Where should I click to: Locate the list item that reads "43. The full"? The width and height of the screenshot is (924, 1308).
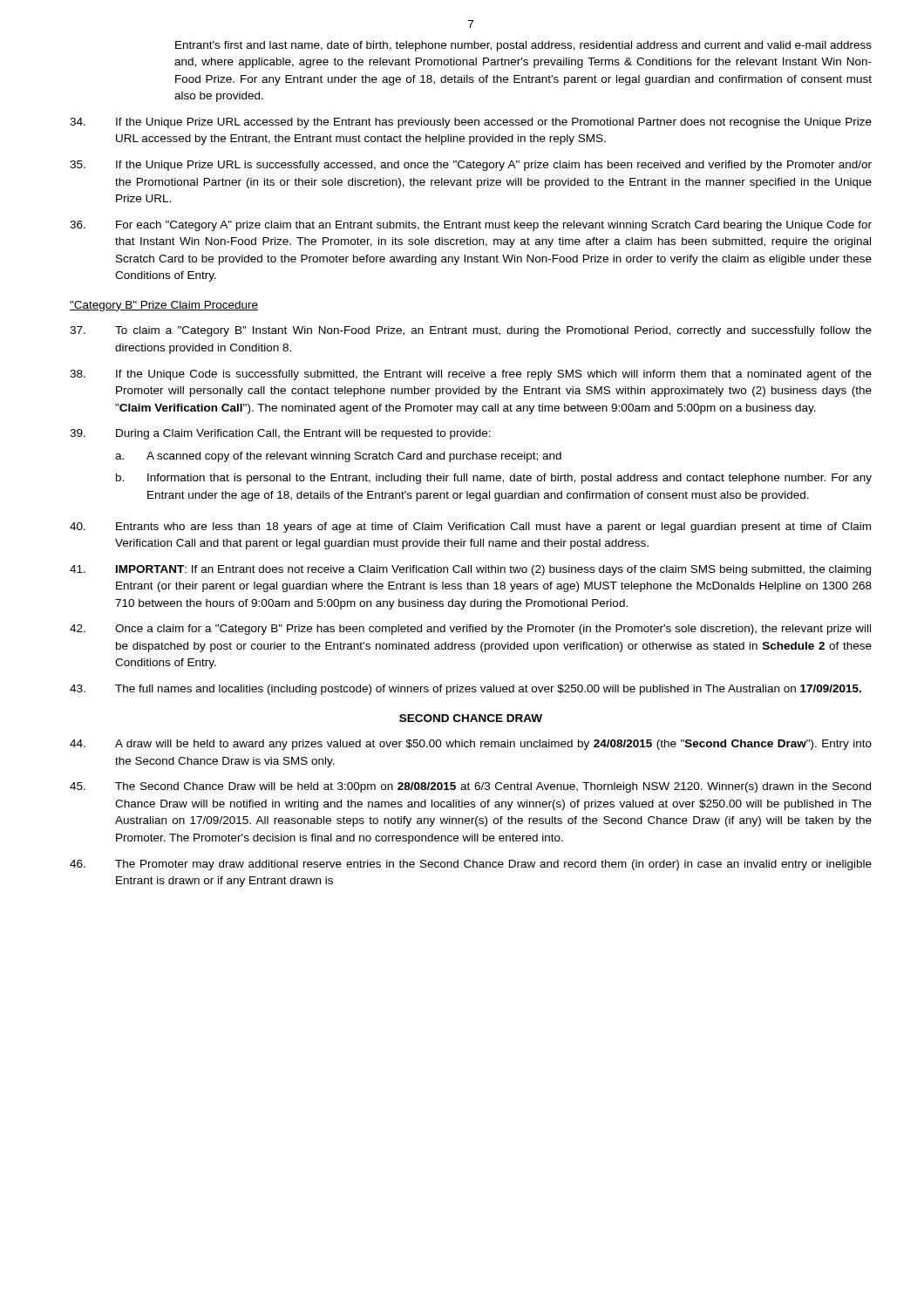click(471, 689)
